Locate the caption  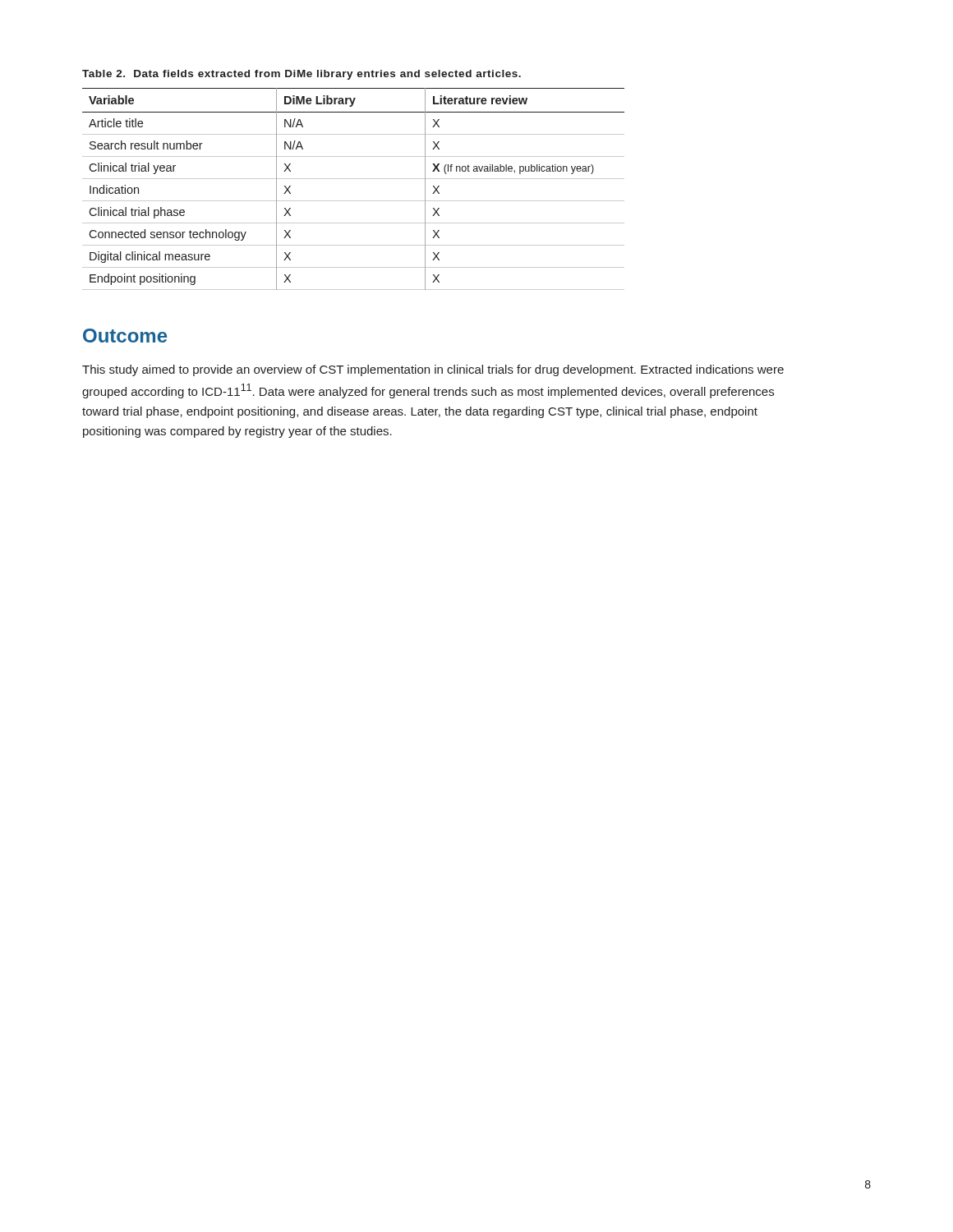pos(302,74)
